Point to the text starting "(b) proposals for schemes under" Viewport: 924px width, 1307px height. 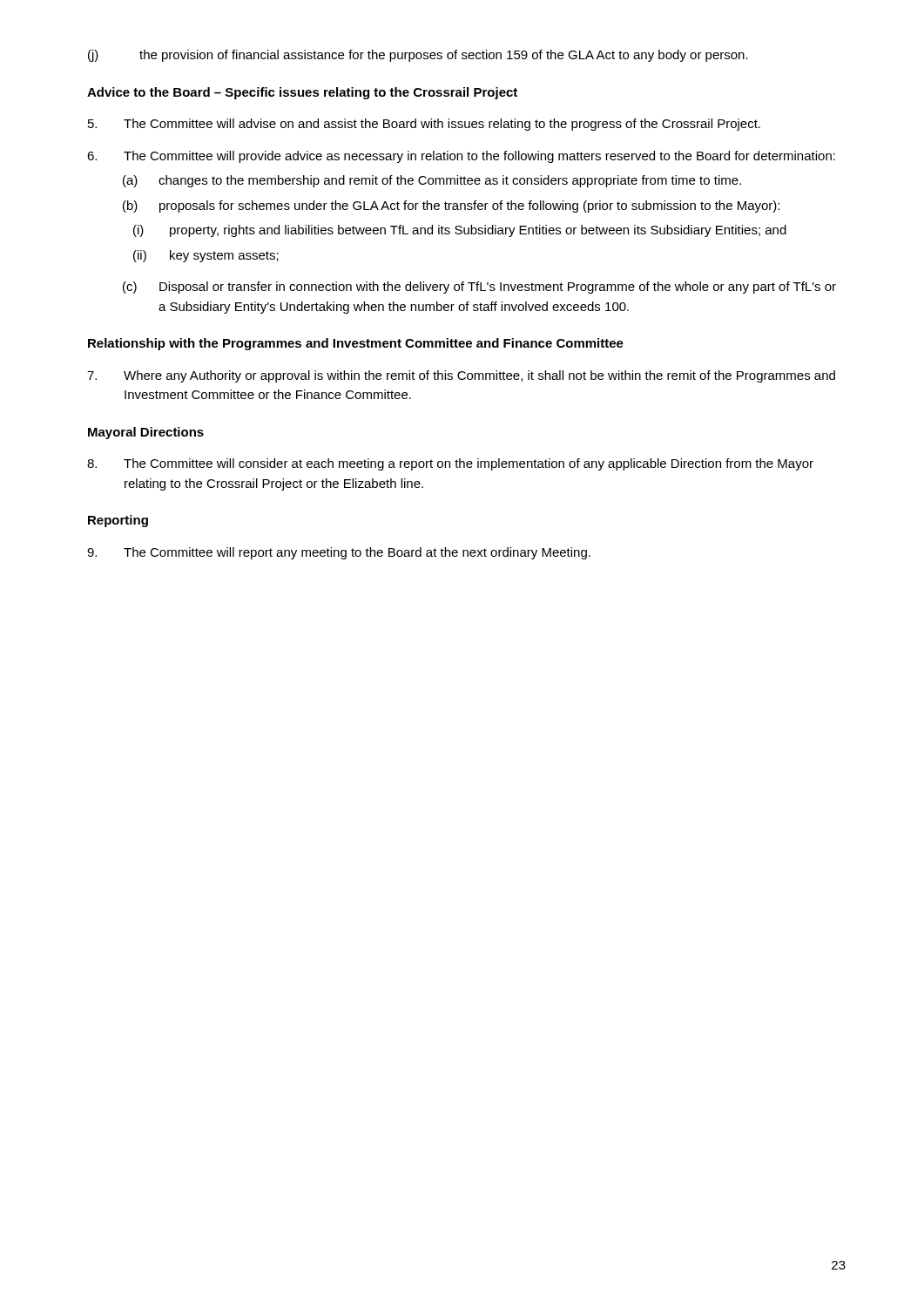[x=484, y=205]
